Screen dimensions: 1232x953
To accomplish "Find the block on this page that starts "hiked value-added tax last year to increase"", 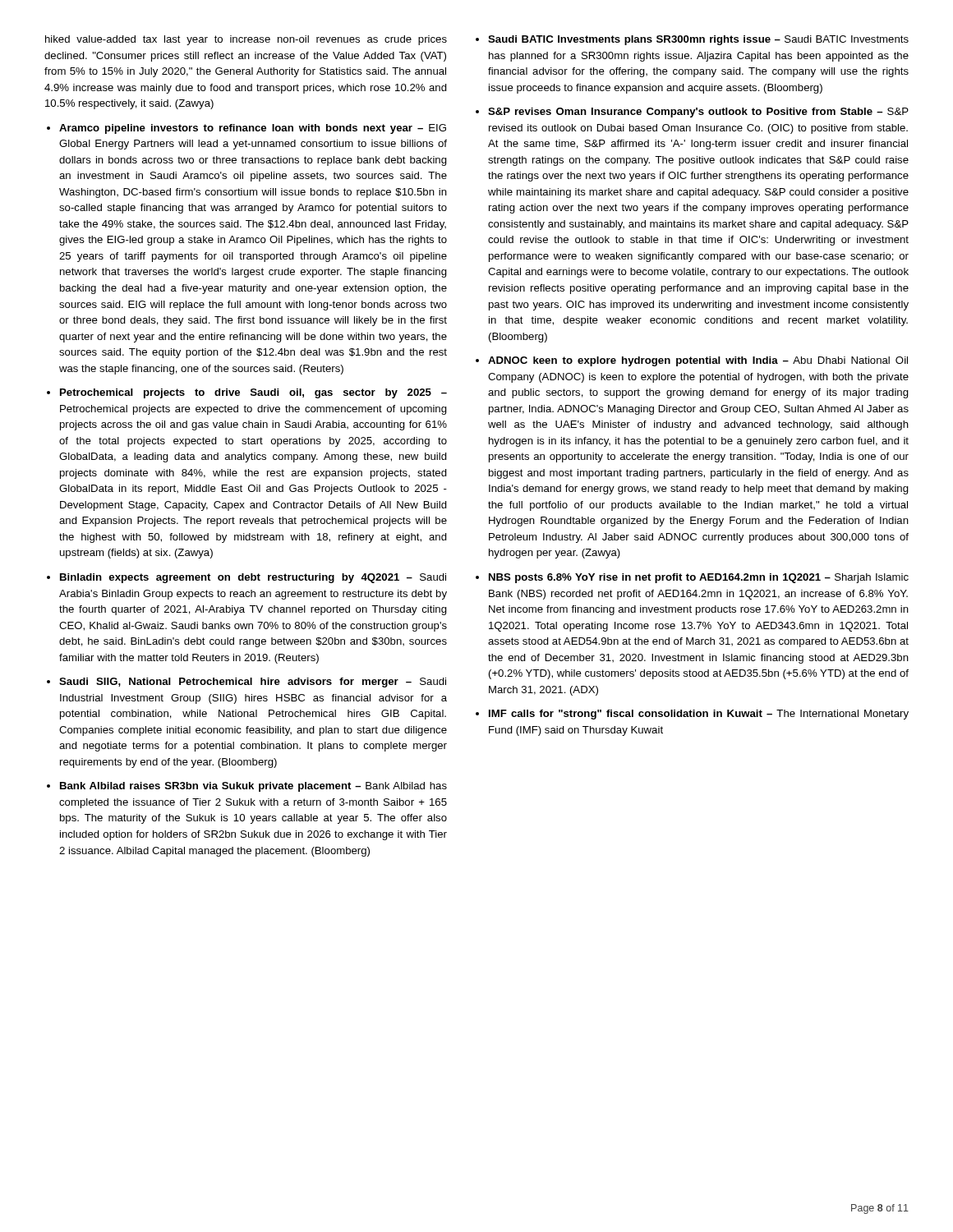I will coord(246,71).
